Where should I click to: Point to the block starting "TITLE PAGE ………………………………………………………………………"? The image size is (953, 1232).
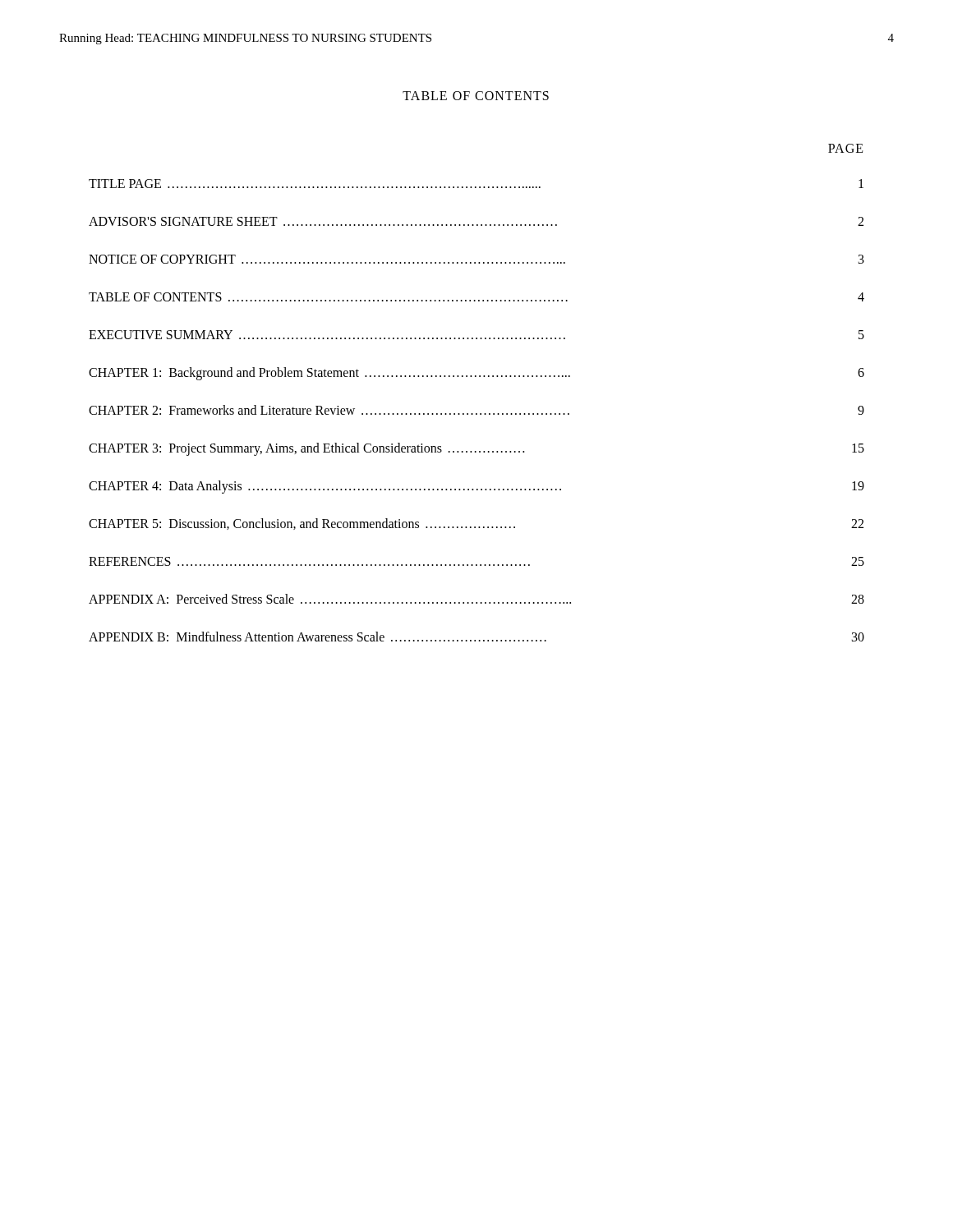(476, 184)
